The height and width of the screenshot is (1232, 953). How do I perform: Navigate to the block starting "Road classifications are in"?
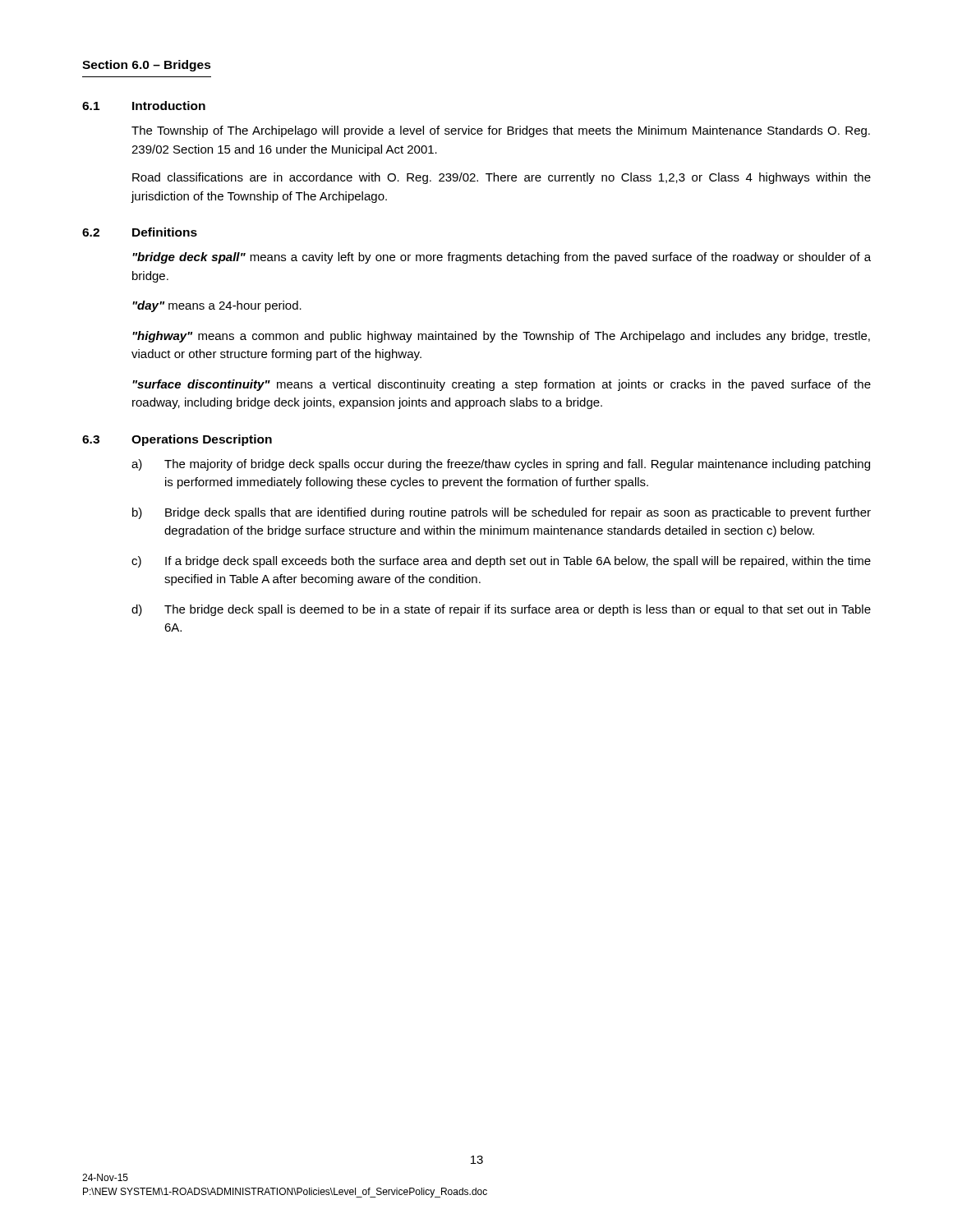501,186
